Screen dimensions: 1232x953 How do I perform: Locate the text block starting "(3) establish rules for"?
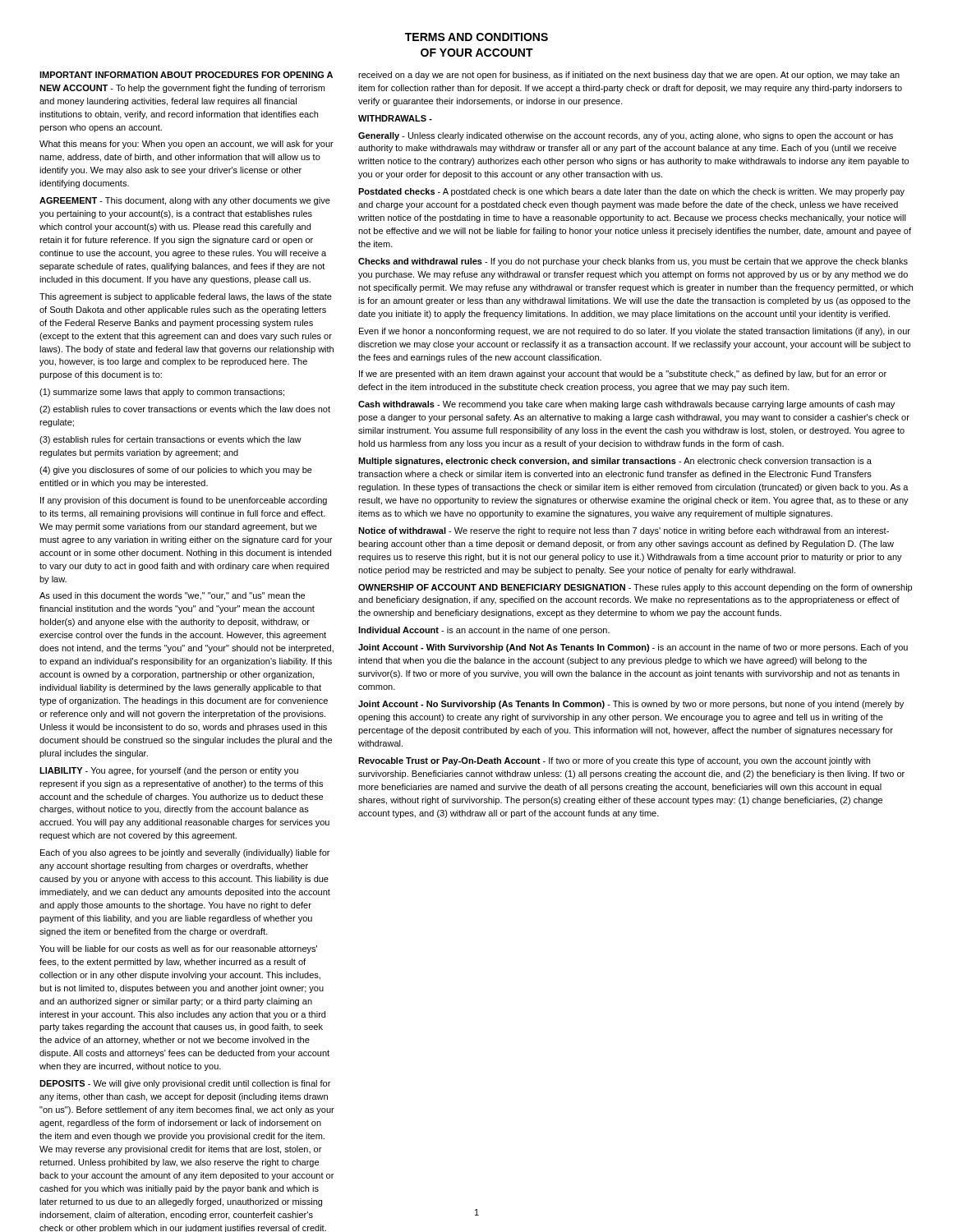187,447
